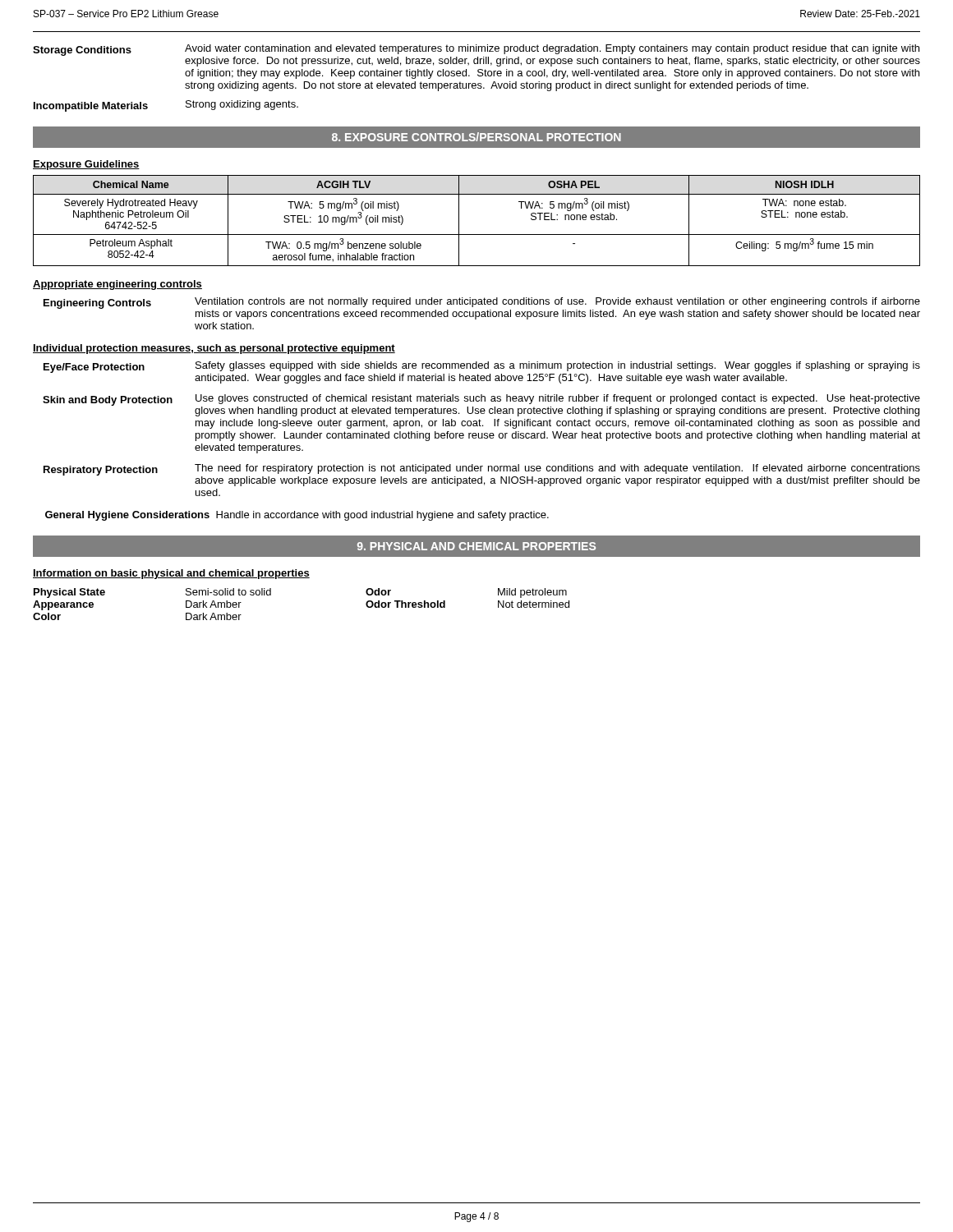Select the text block containing "The need for respiratory protection is not"
Viewport: 953px width, 1232px height.
tap(557, 480)
